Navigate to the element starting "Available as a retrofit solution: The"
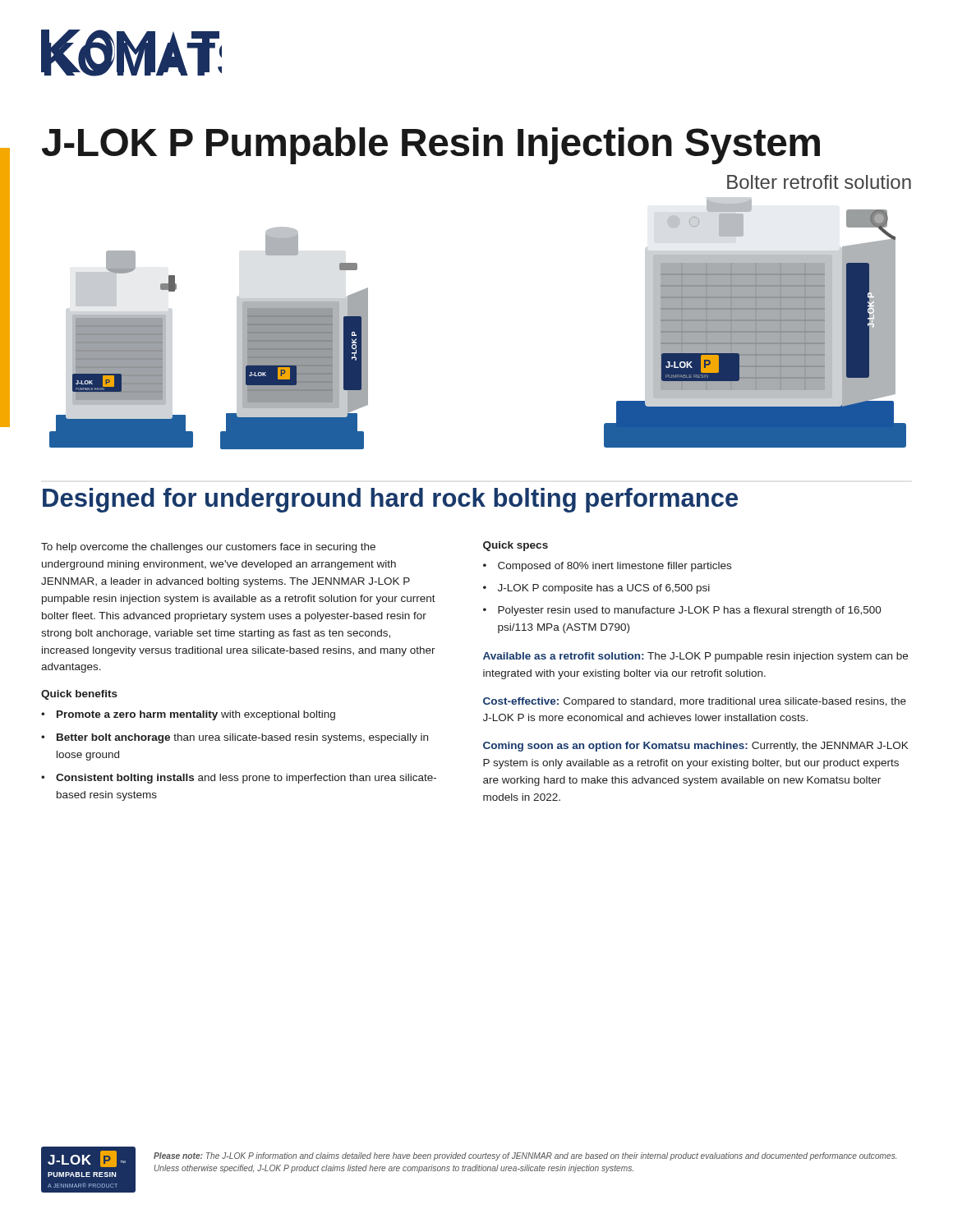The width and height of the screenshot is (953, 1232). [696, 664]
